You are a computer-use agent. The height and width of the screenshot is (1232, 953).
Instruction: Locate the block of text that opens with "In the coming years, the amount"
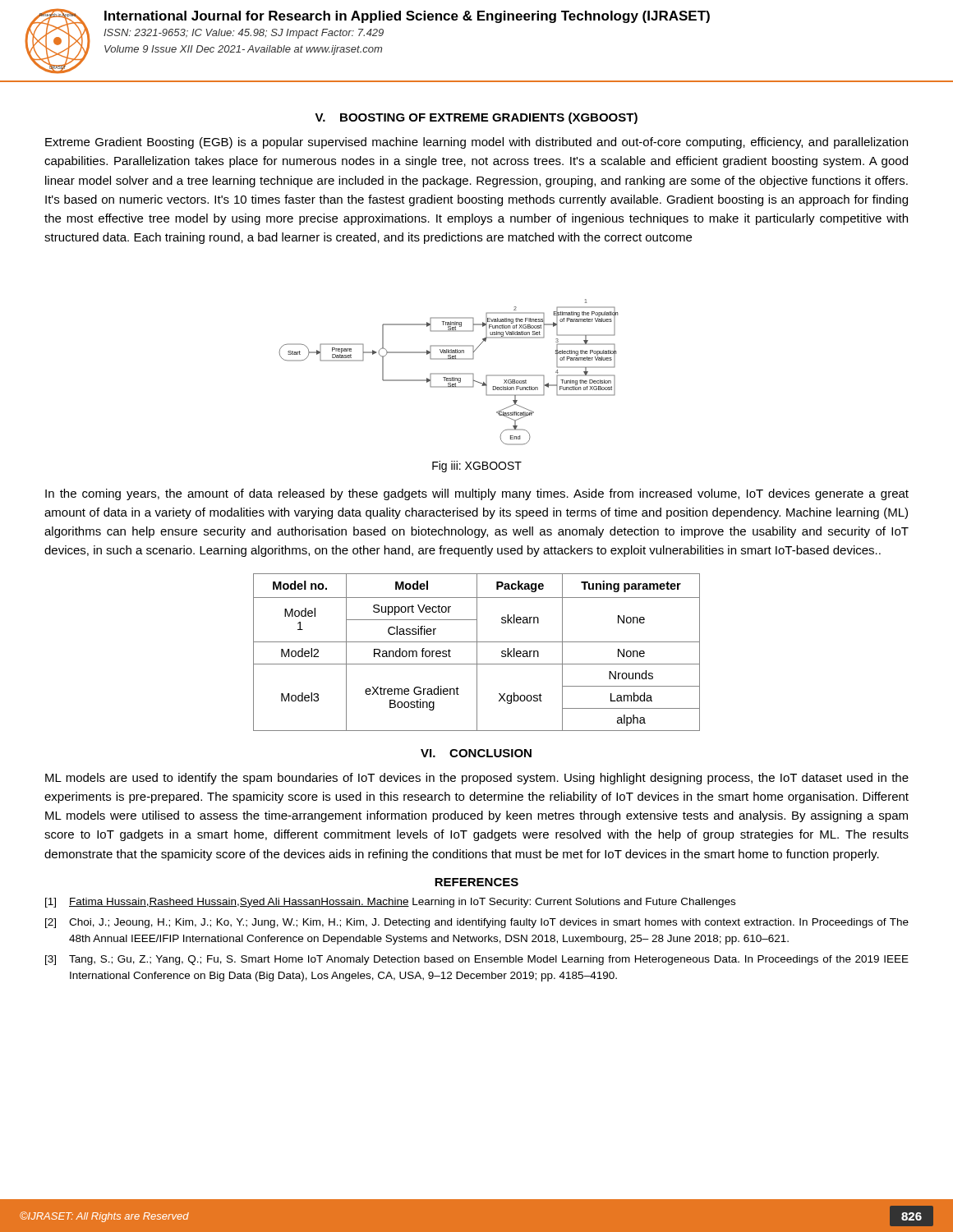[x=476, y=521]
